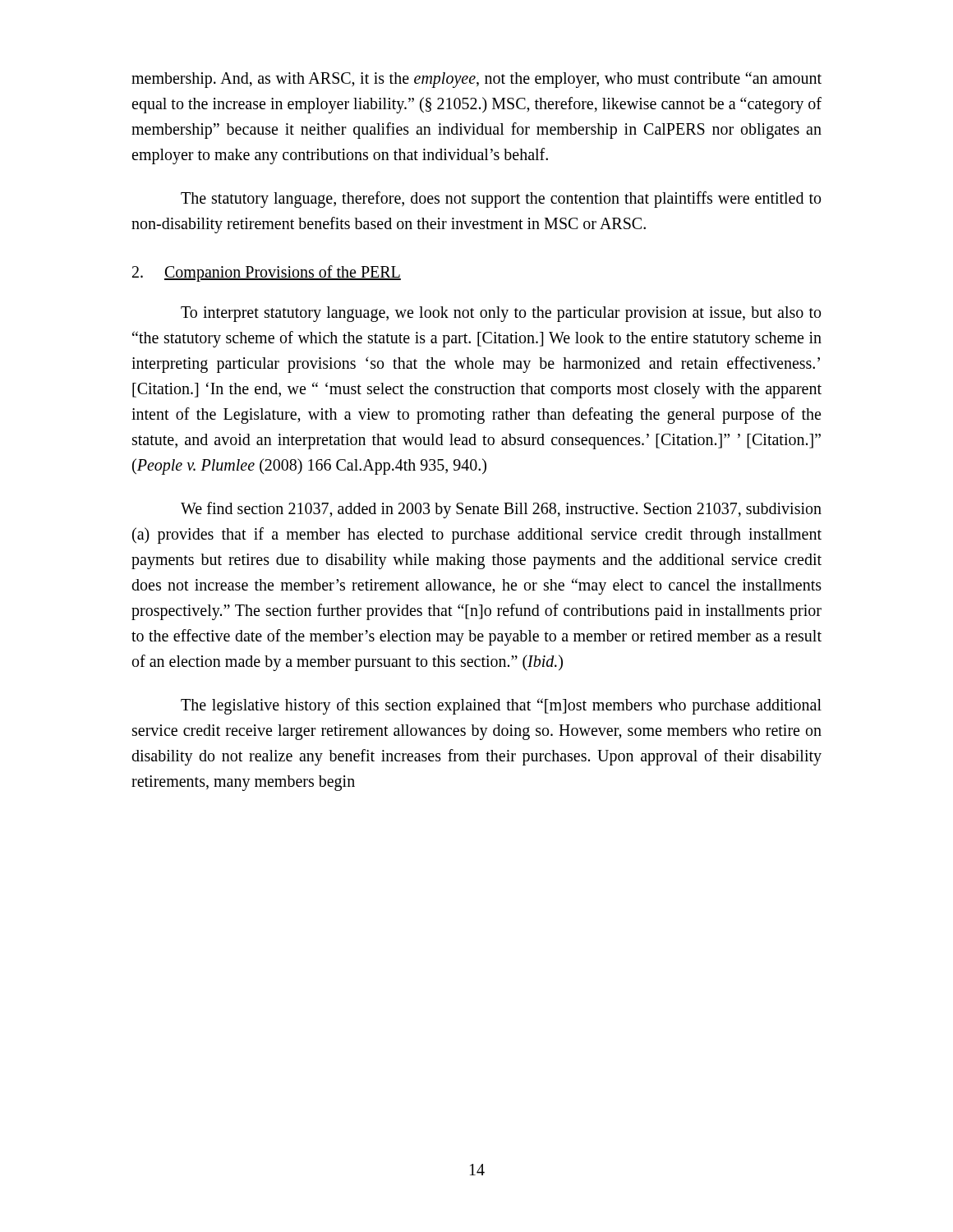Point to the region starting "membership. And, as with ARSC, it is"

(x=476, y=117)
